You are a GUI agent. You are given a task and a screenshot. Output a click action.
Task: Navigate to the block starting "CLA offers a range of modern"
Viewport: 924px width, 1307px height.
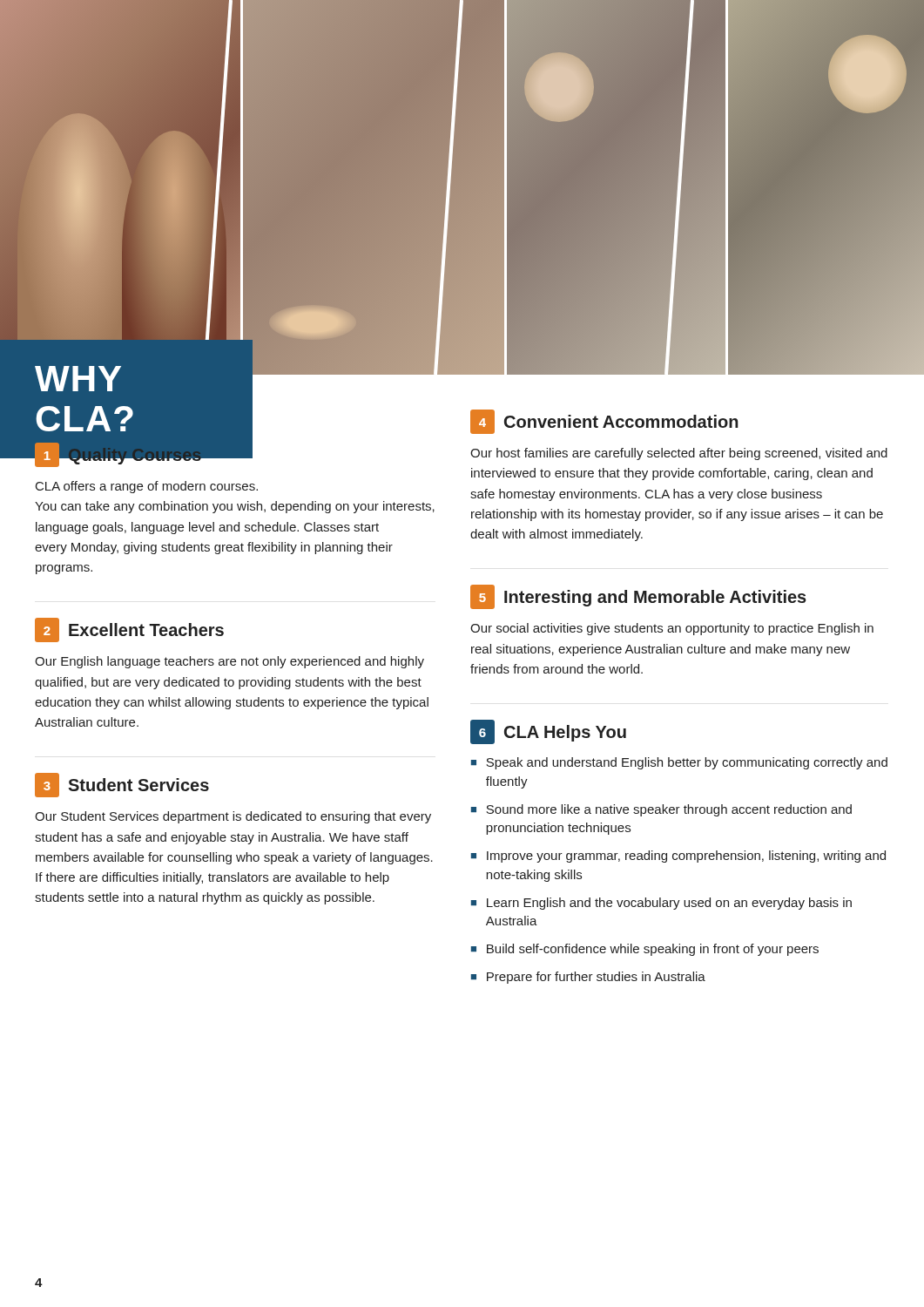tap(235, 526)
